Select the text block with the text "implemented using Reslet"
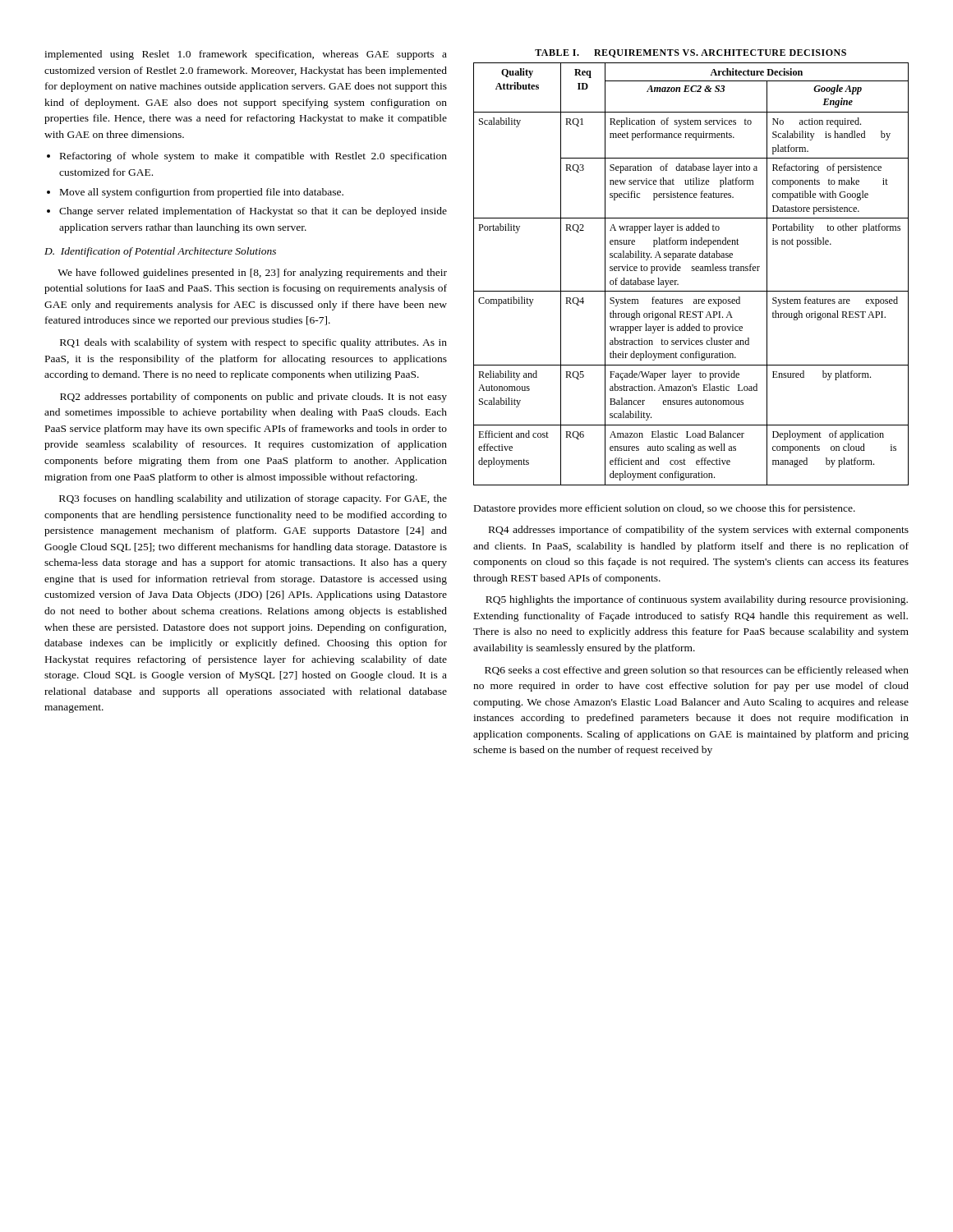Viewport: 953px width, 1232px height. click(x=246, y=94)
